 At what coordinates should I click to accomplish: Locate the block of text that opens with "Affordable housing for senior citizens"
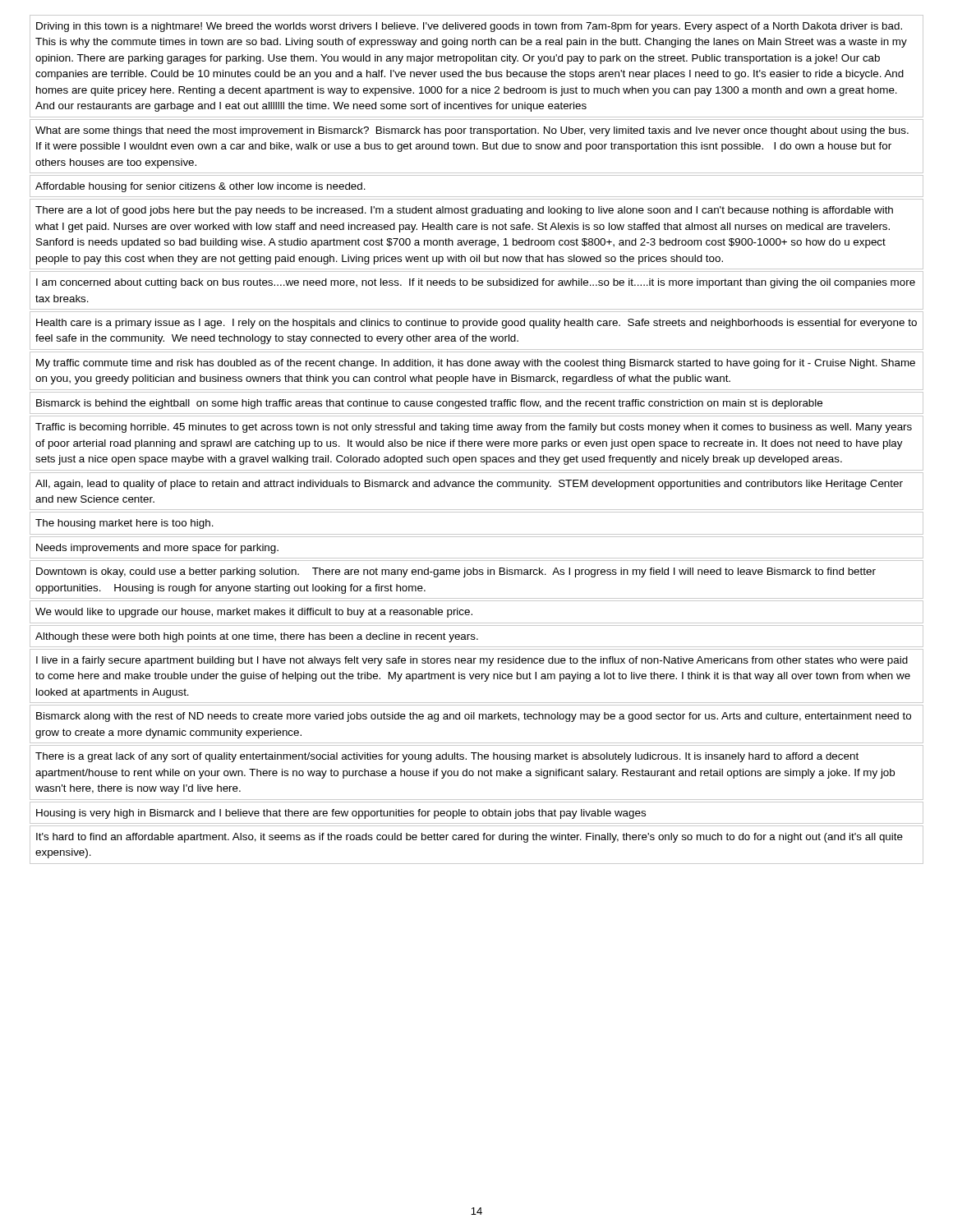click(x=201, y=186)
